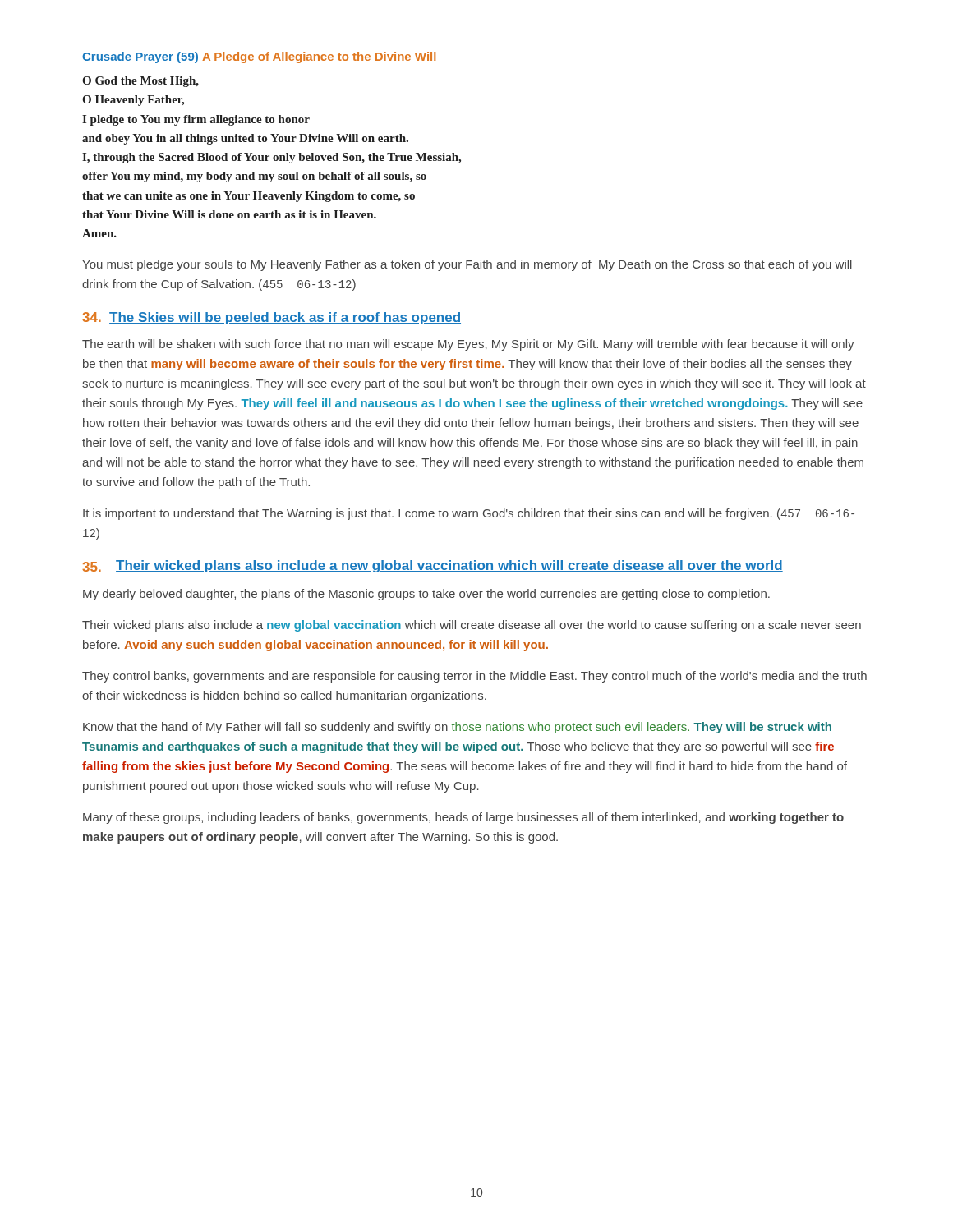Find the block on this page that starts "My dearly beloved"
953x1232 pixels.
coord(426,594)
